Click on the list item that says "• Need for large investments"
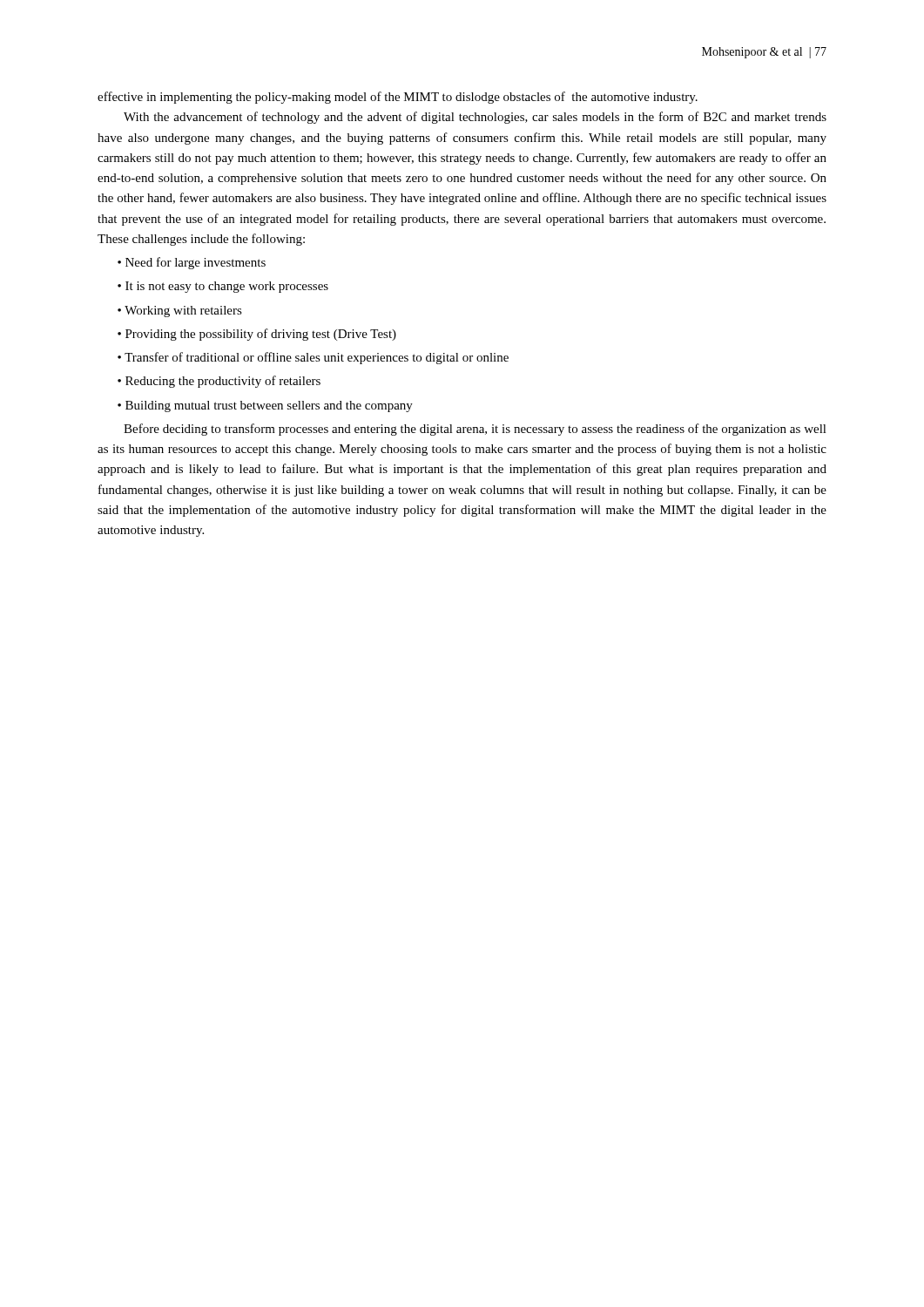 click(192, 263)
